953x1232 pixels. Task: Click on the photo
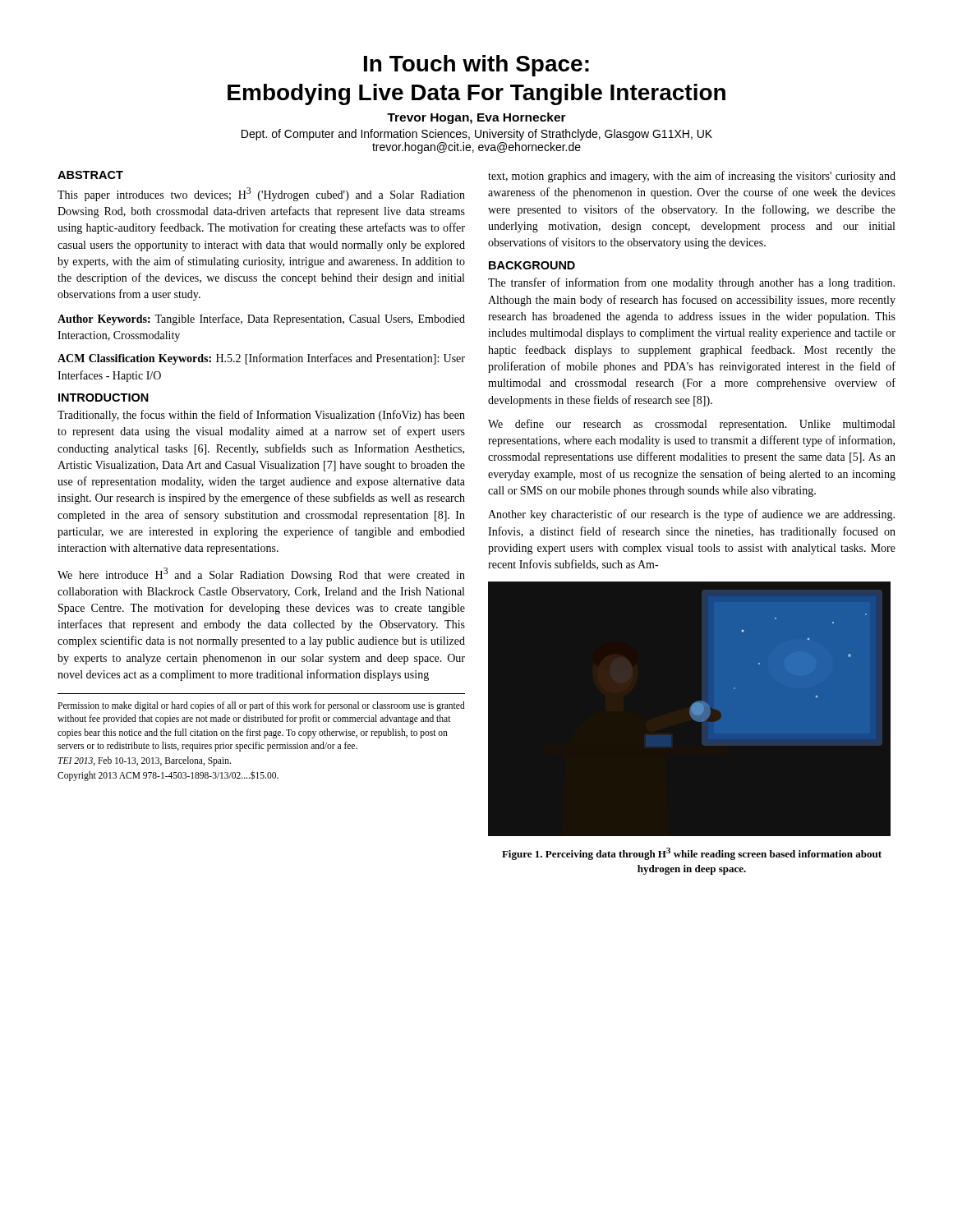(692, 710)
